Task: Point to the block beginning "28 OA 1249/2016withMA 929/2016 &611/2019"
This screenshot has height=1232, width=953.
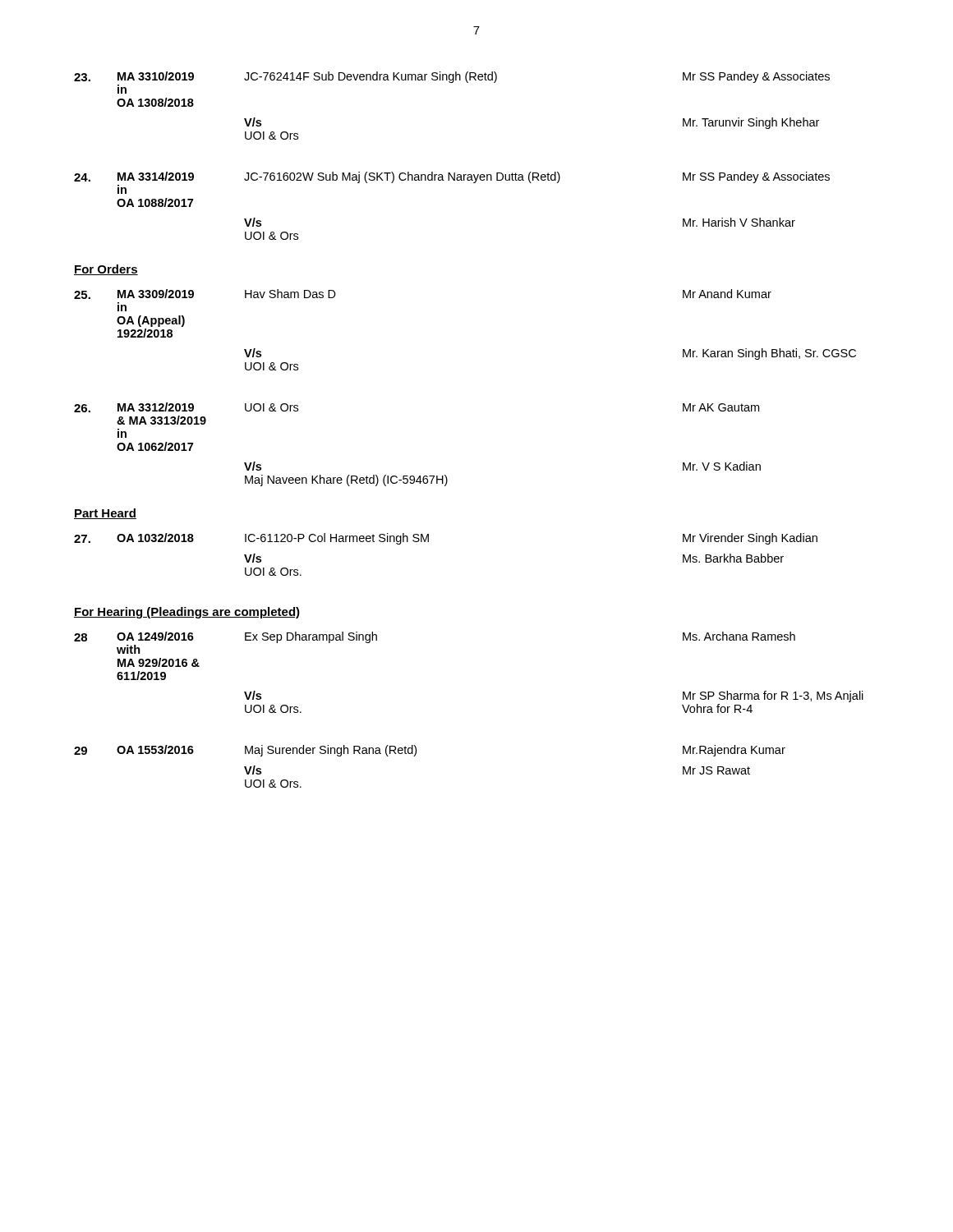Action: [x=156, y=637]
